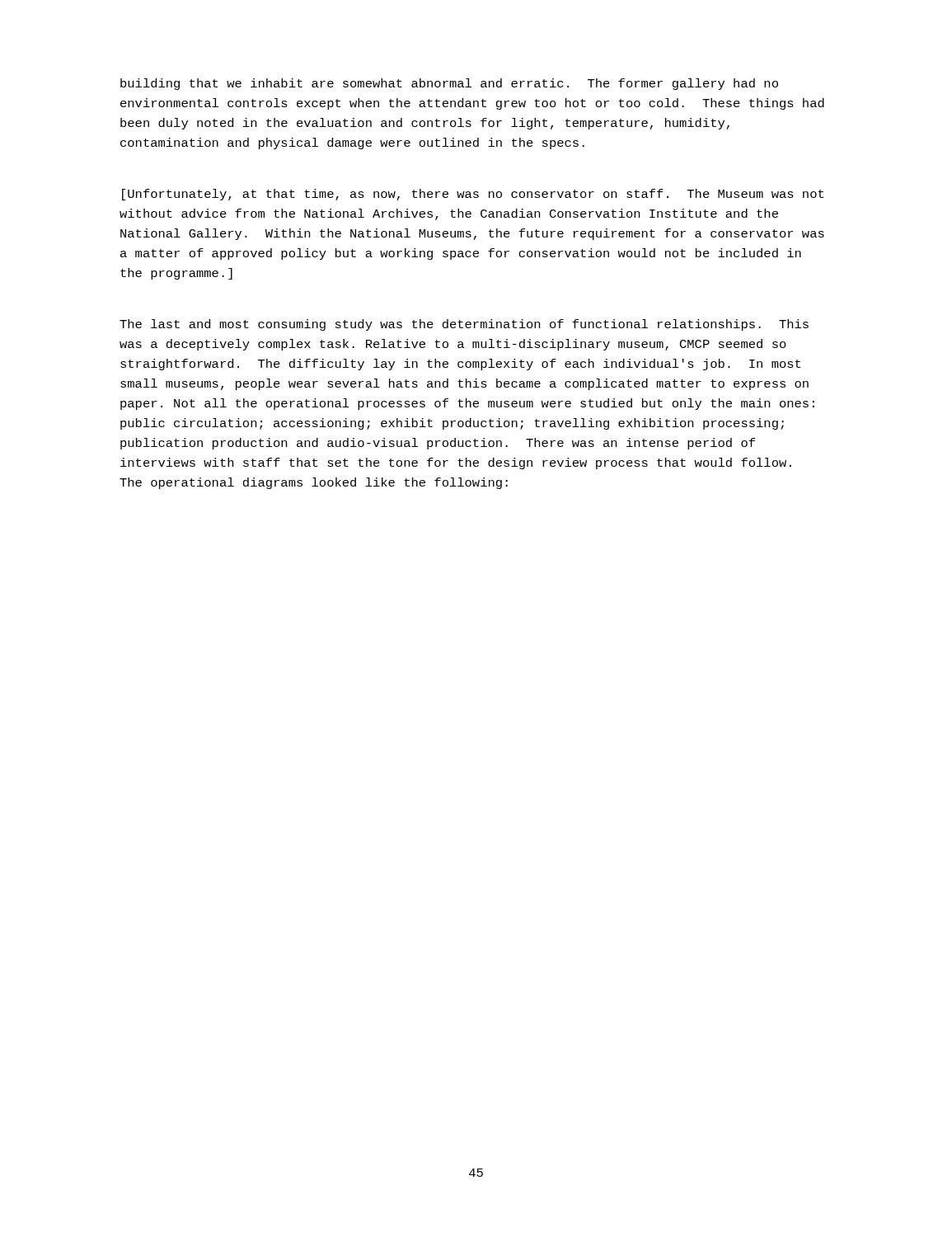
Task: Click the passage that begins "building that we inhabit are somewhat"
Action: point(472,114)
